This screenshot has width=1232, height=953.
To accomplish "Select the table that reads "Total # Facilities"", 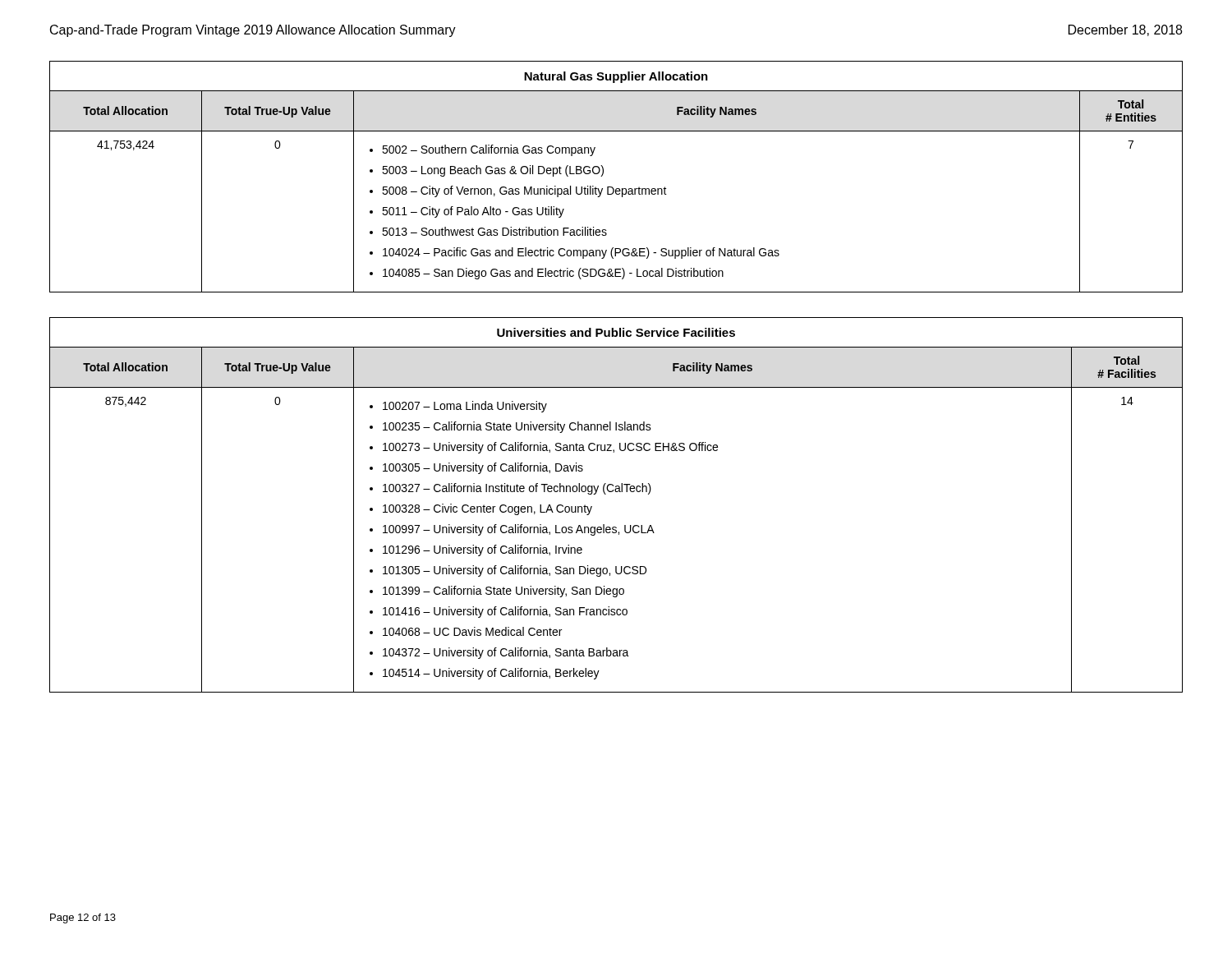I will tap(616, 505).
